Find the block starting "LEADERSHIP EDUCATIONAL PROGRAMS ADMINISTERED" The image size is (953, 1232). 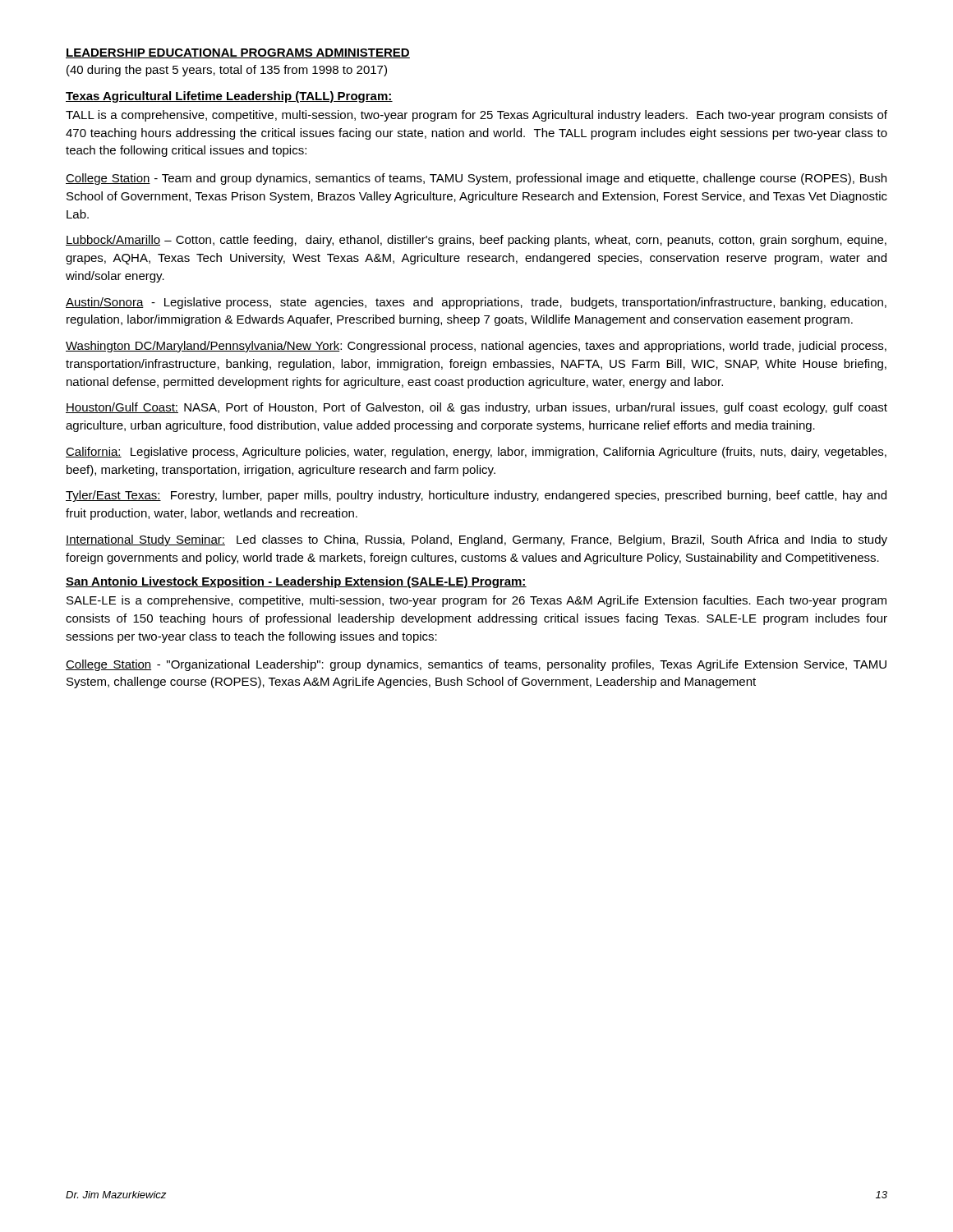[x=238, y=52]
